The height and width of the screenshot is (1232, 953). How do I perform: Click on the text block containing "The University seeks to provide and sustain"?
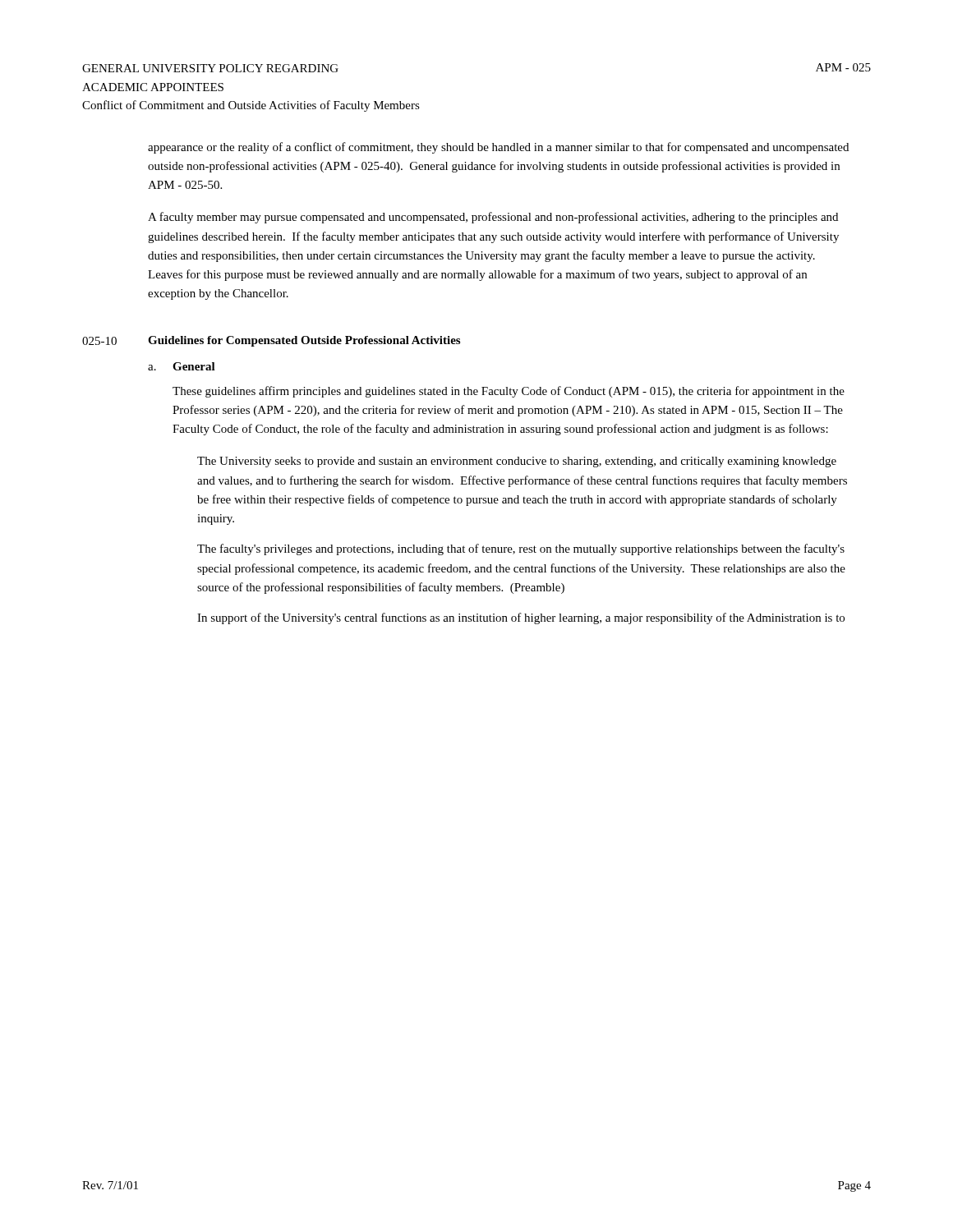[522, 490]
